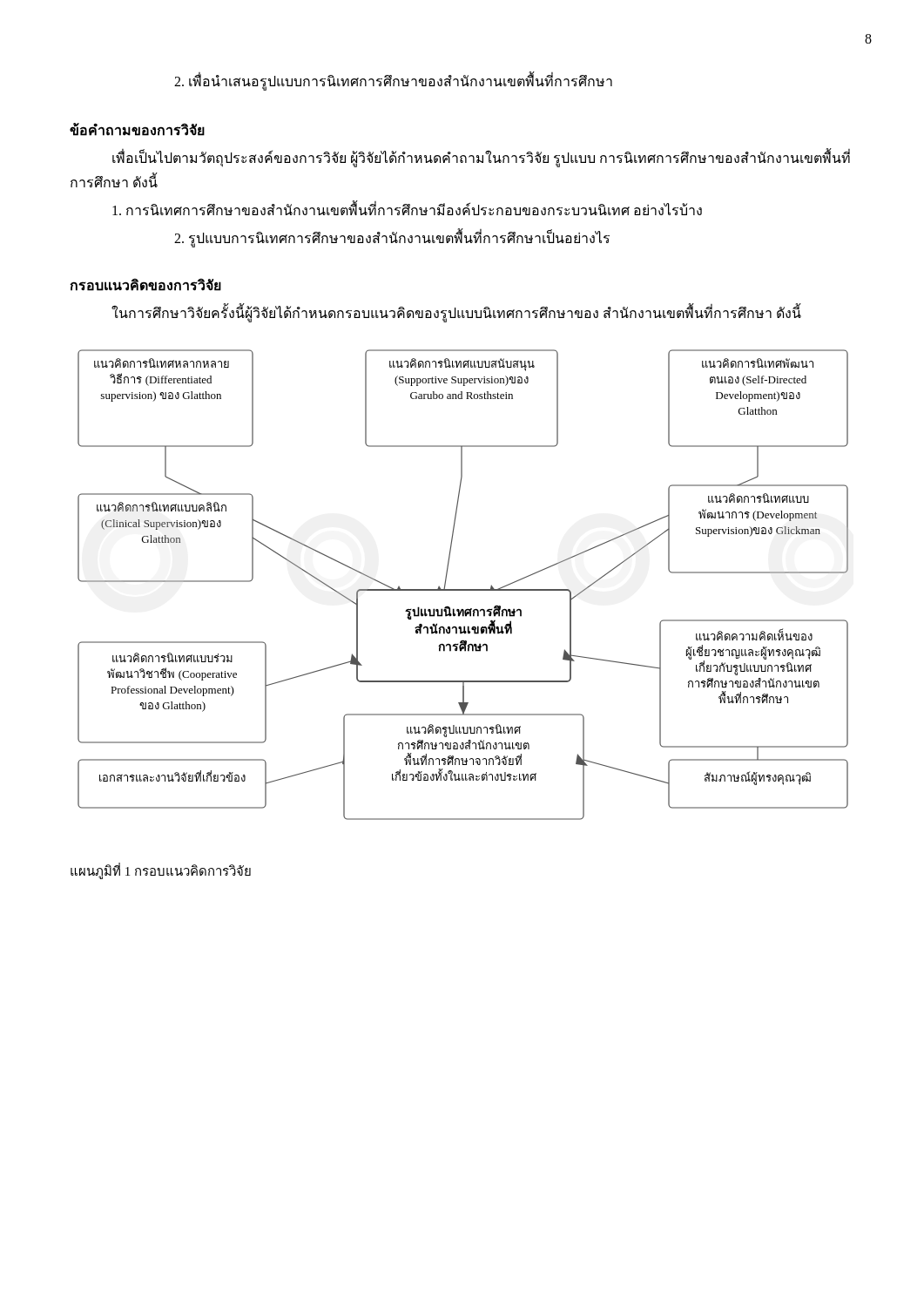Click on the list item with the text "2. รูปแบบการนิเทศการศึกษาของสำนักงานเขตพื้นที่การศึกษาเป็นอย่างไร"
924x1307 pixels.
click(x=392, y=238)
